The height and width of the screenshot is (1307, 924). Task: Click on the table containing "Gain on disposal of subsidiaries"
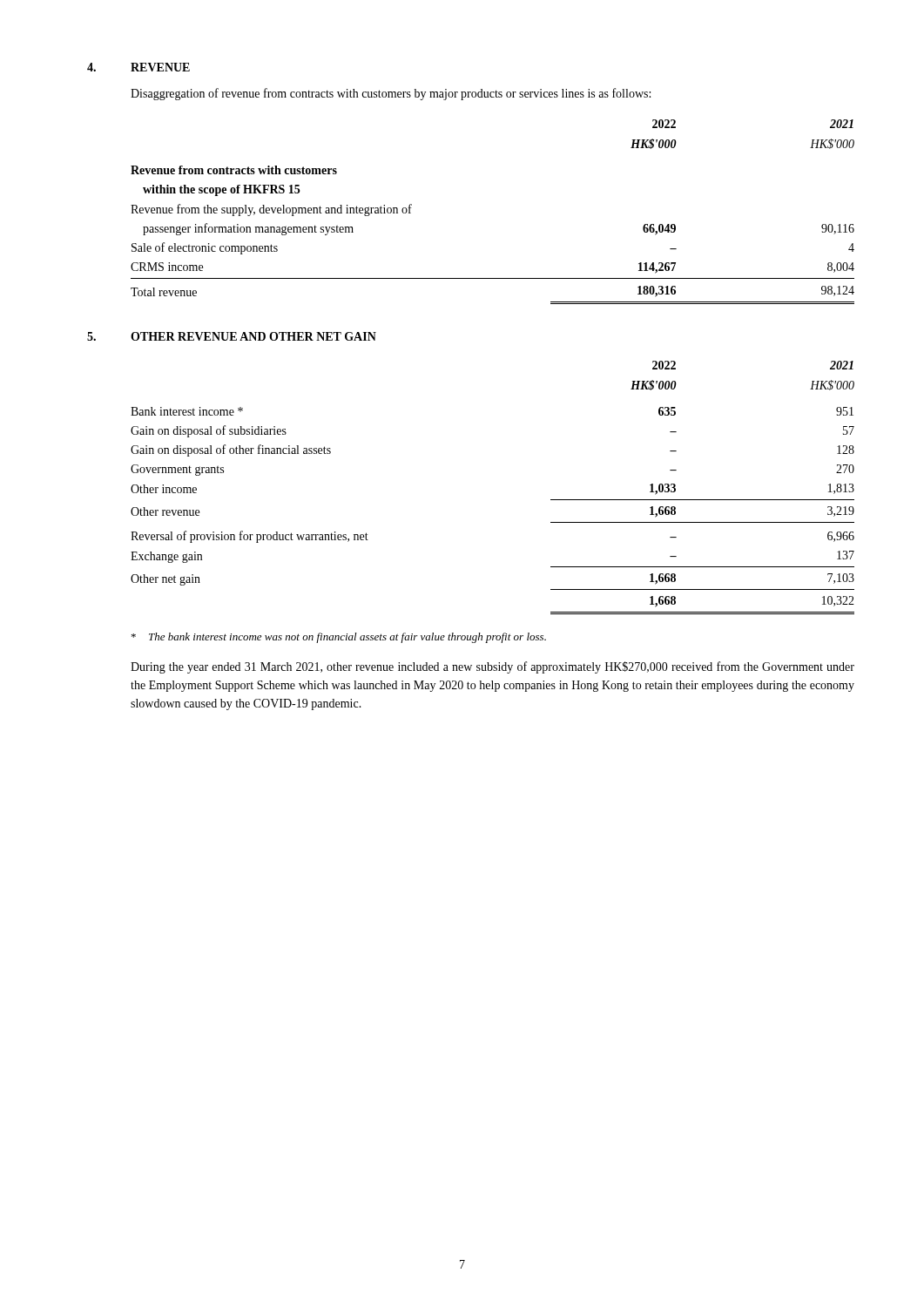(492, 485)
